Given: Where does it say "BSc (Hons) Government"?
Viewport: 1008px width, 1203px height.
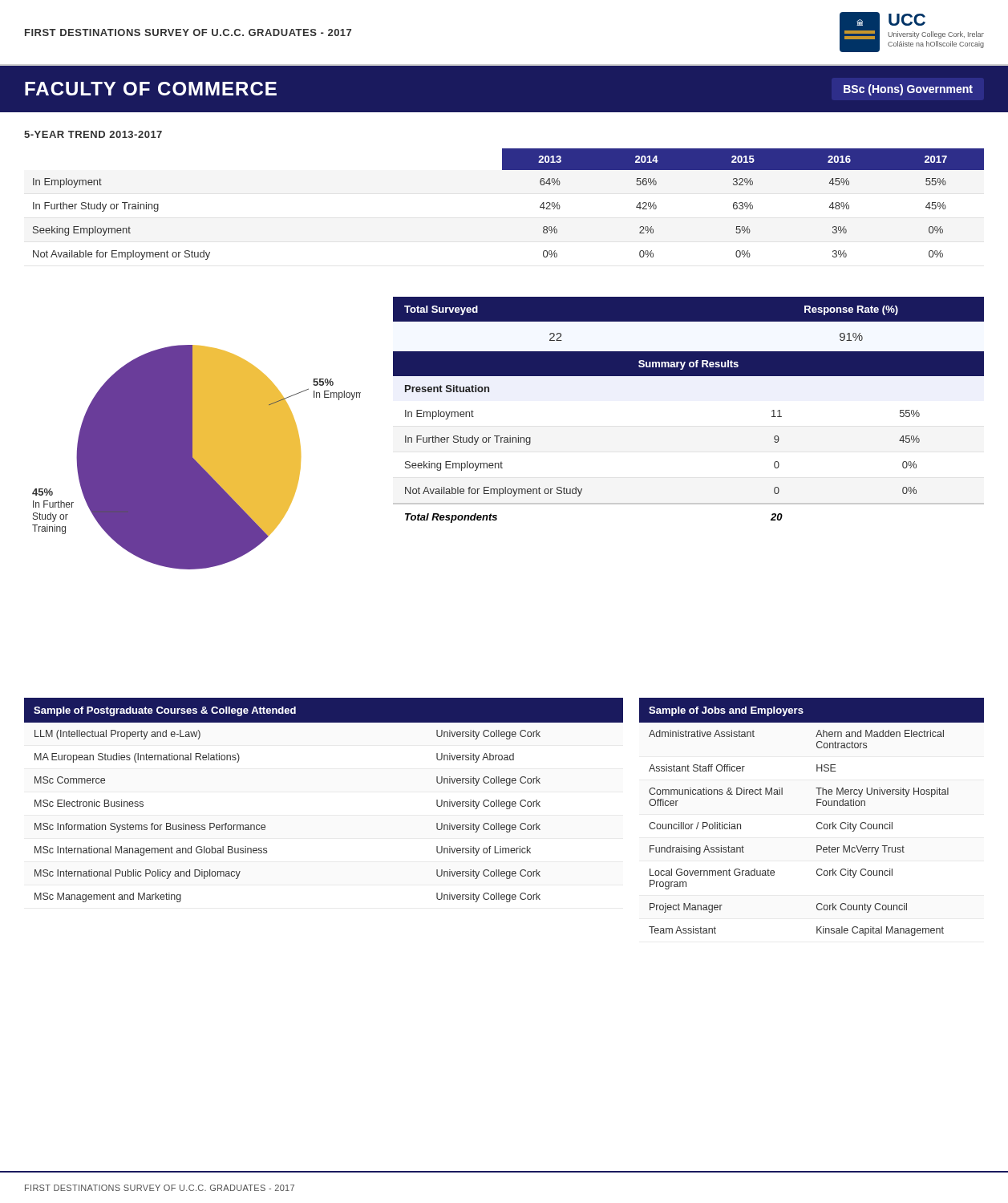Looking at the screenshot, I should click(x=908, y=89).
